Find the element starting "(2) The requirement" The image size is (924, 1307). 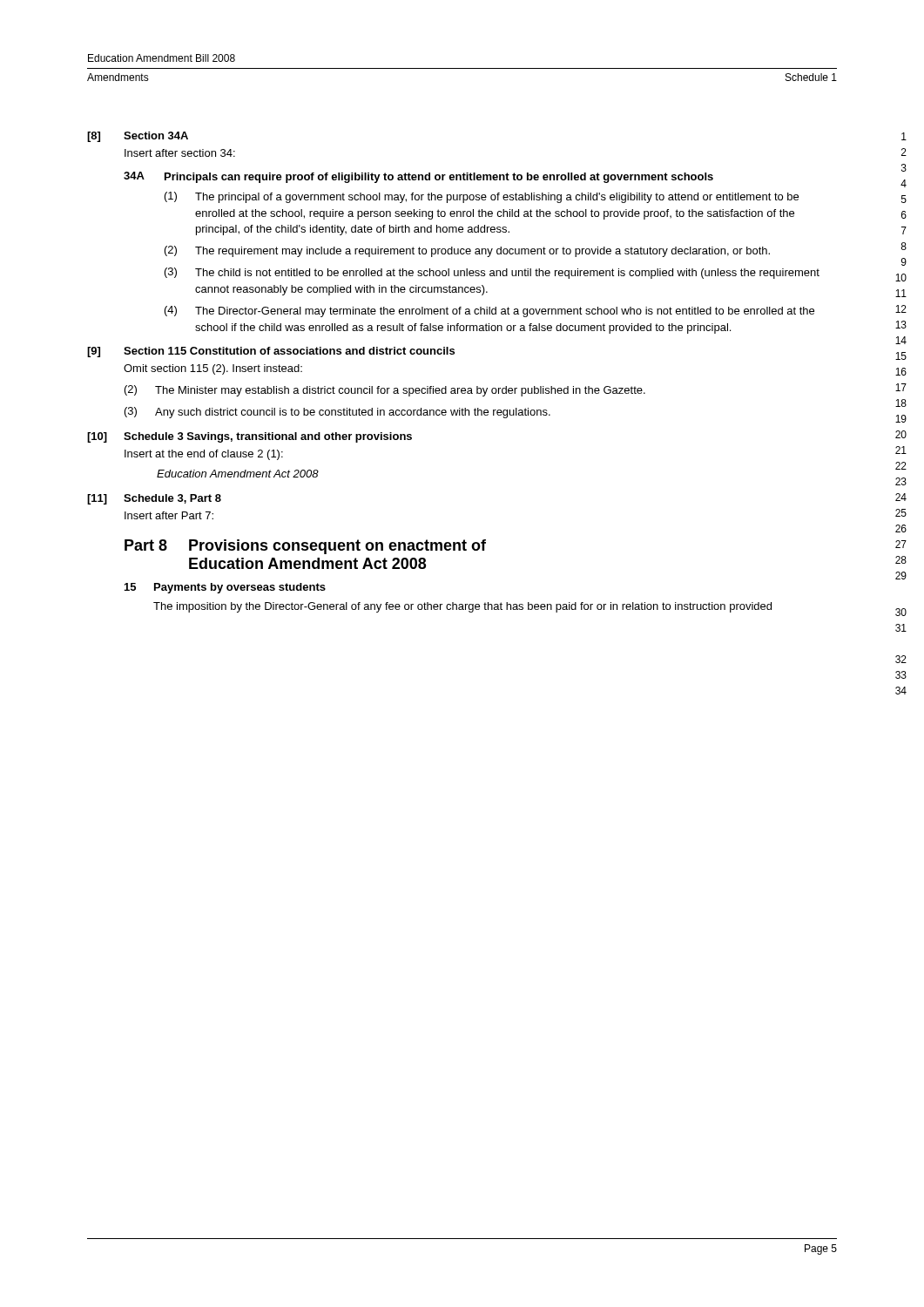tap(467, 251)
